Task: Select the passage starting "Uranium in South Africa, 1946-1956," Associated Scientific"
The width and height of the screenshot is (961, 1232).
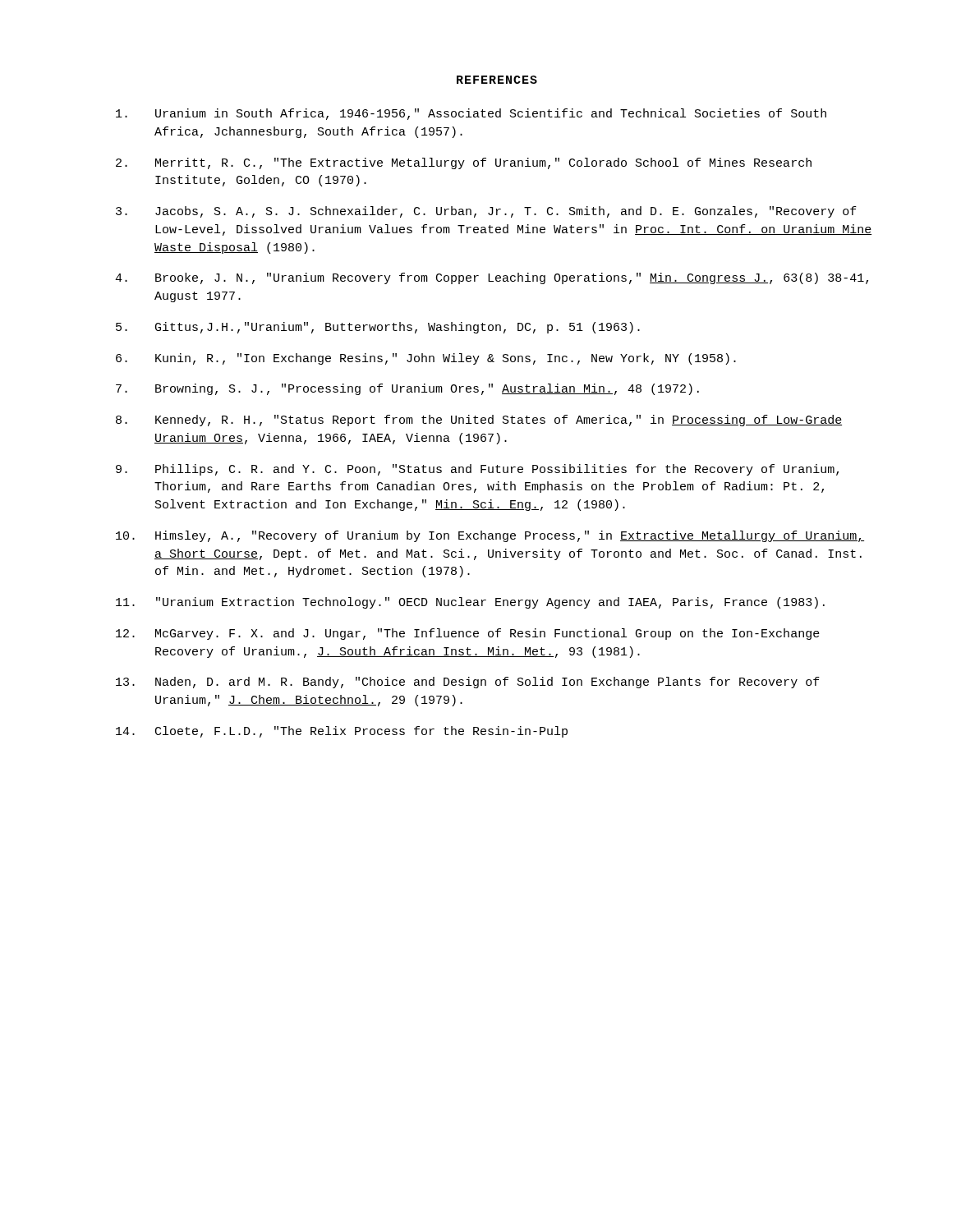Action: click(x=497, y=124)
